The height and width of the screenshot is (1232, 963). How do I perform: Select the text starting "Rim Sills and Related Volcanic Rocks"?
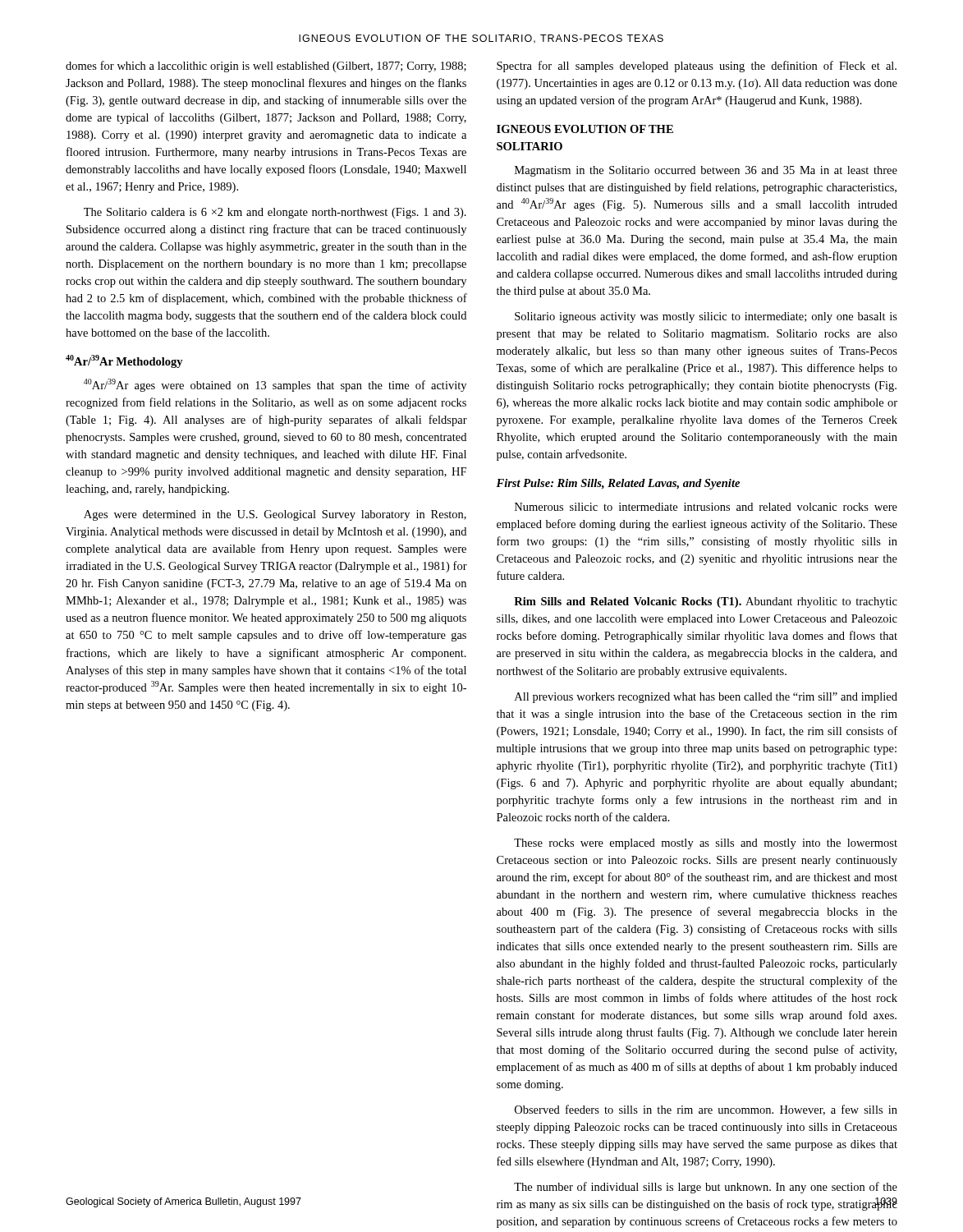tap(697, 637)
